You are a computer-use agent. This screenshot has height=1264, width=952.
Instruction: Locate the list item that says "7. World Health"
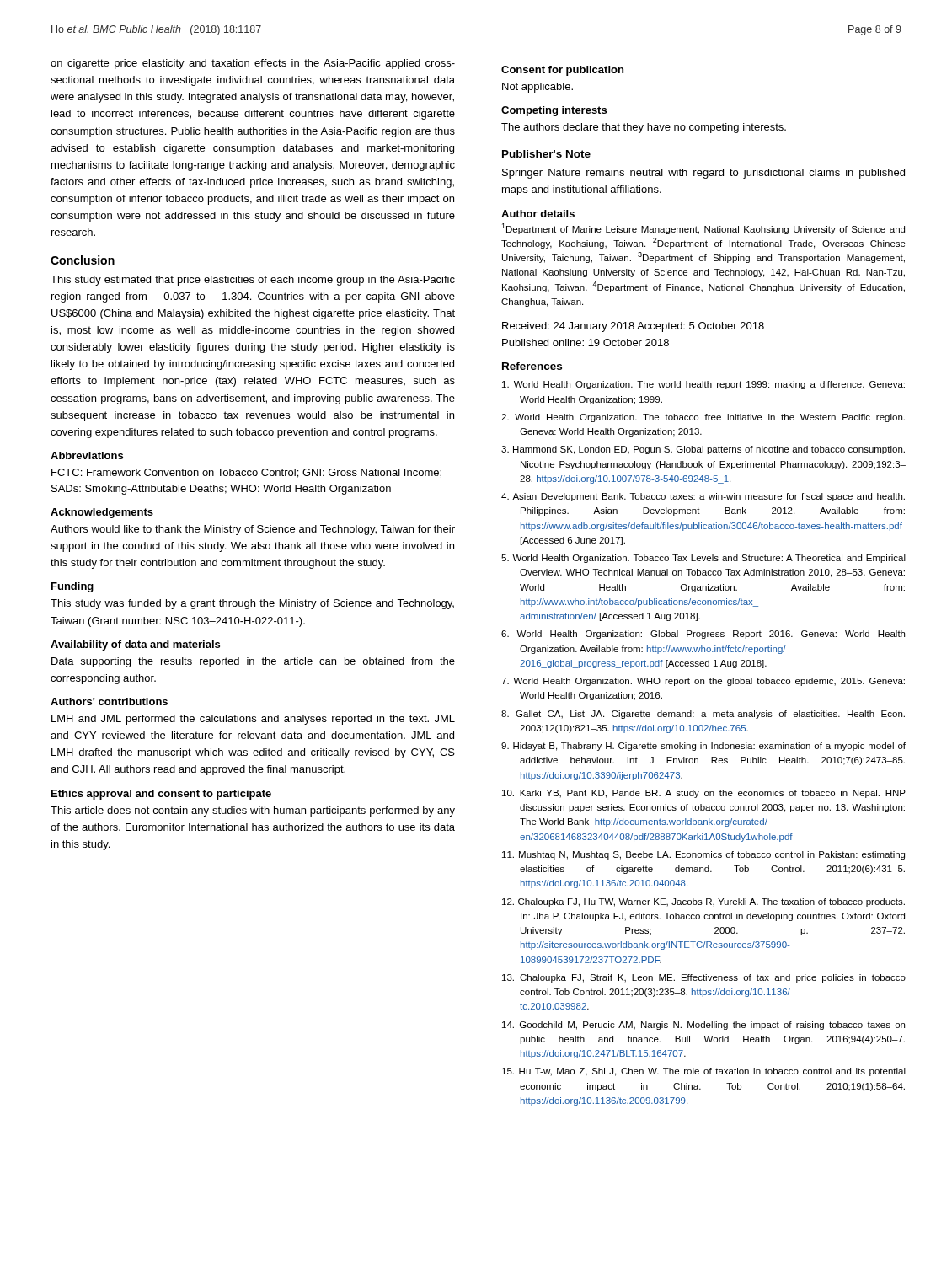(703, 688)
